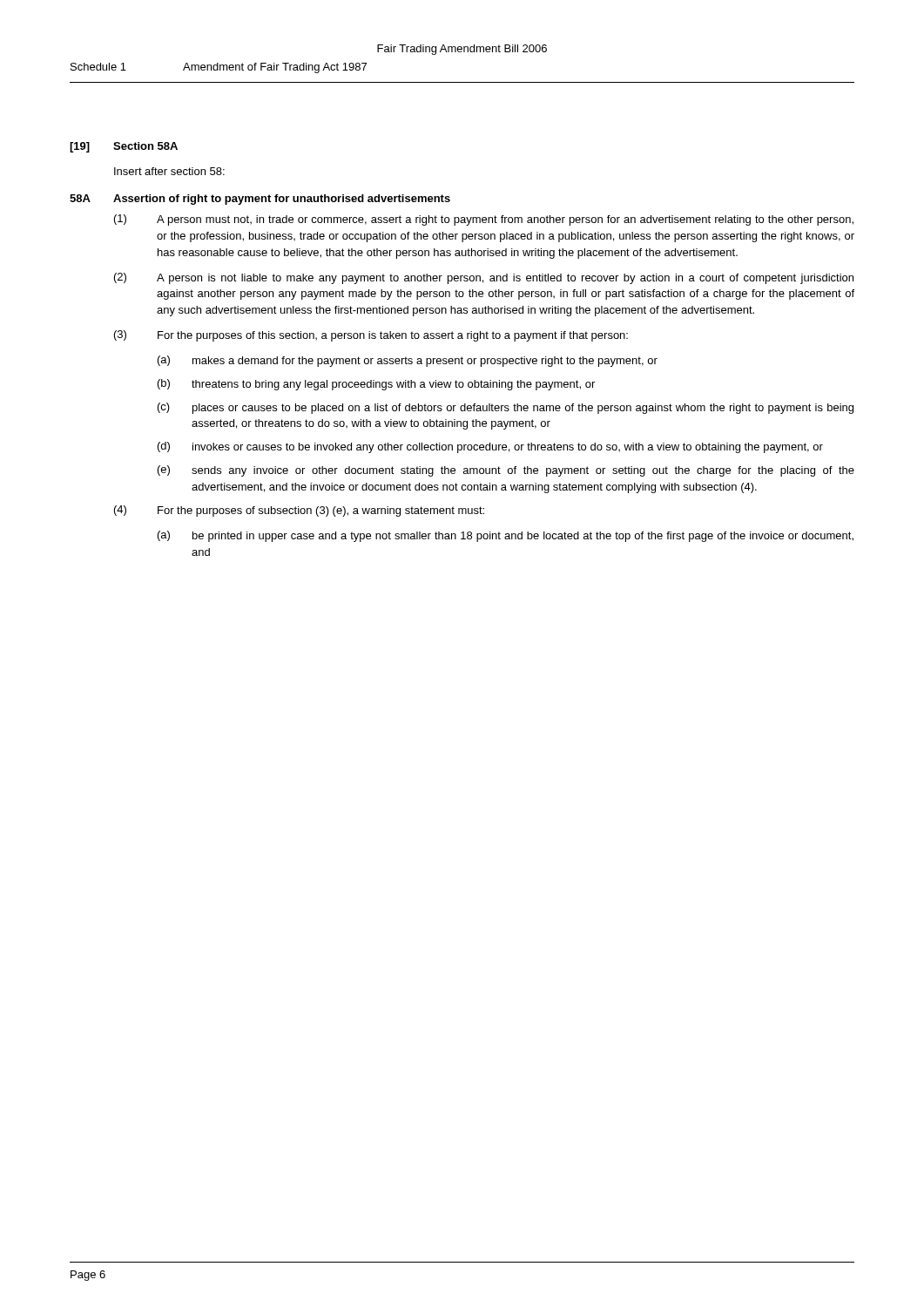Navigate to the text block starting "(e) sends any invoice"

[x=506, y=479]
